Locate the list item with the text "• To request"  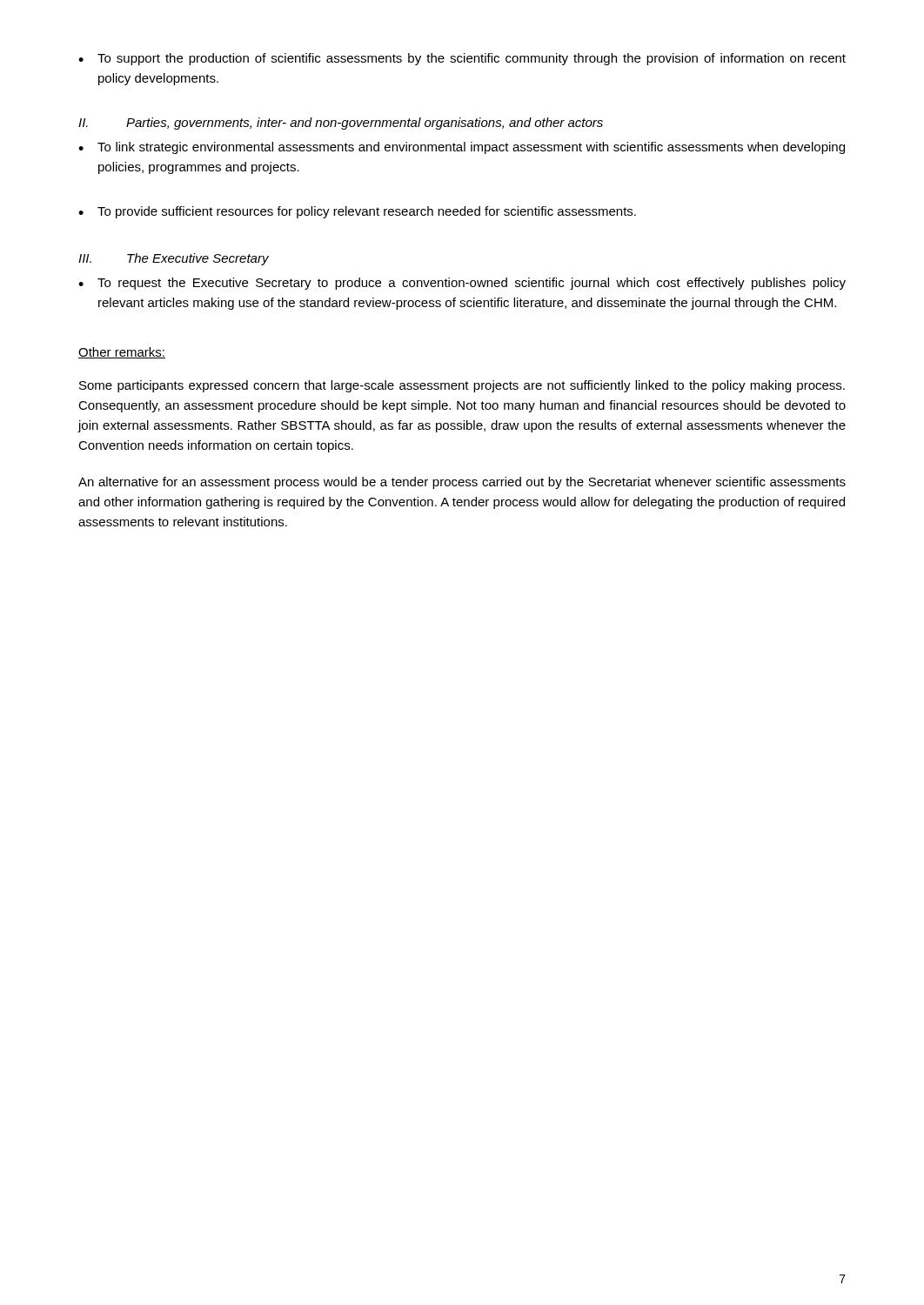pos(462,293)
